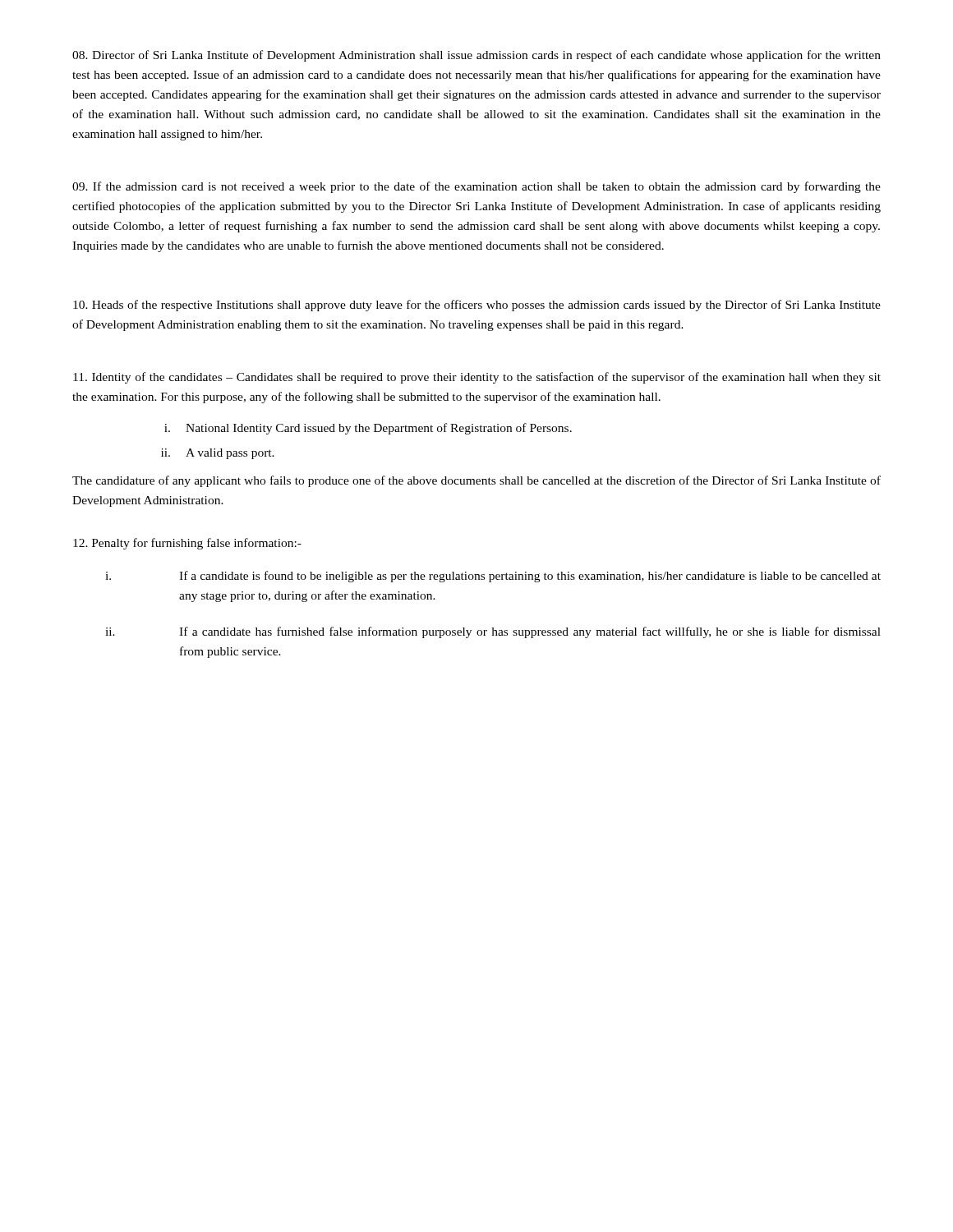Locate the list item containing "i. If a candidate is"
This screenshot has height=1232, width=953.
click(476, 586)
